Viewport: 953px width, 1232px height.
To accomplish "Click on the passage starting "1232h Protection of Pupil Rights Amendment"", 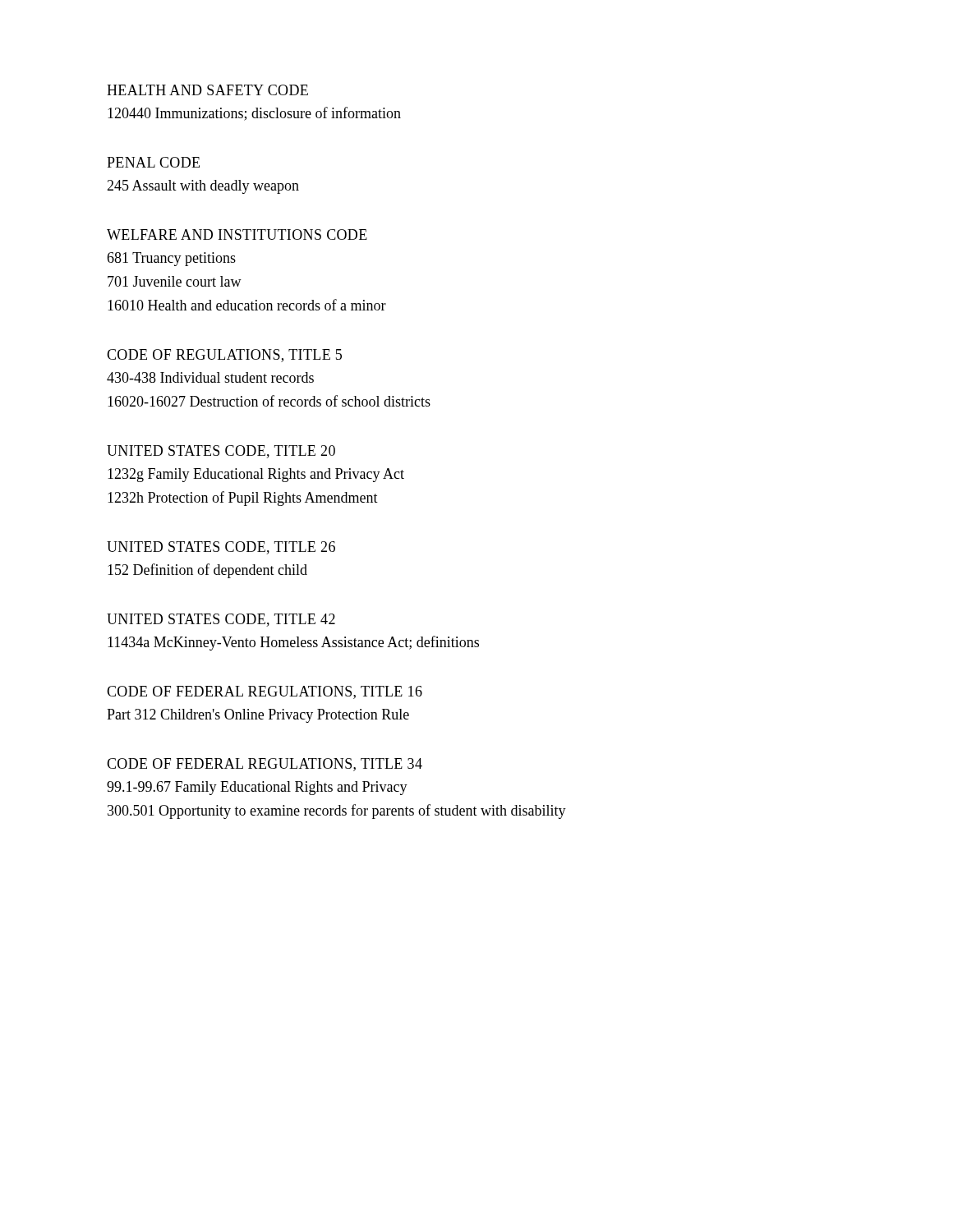I will click(242, 498).
